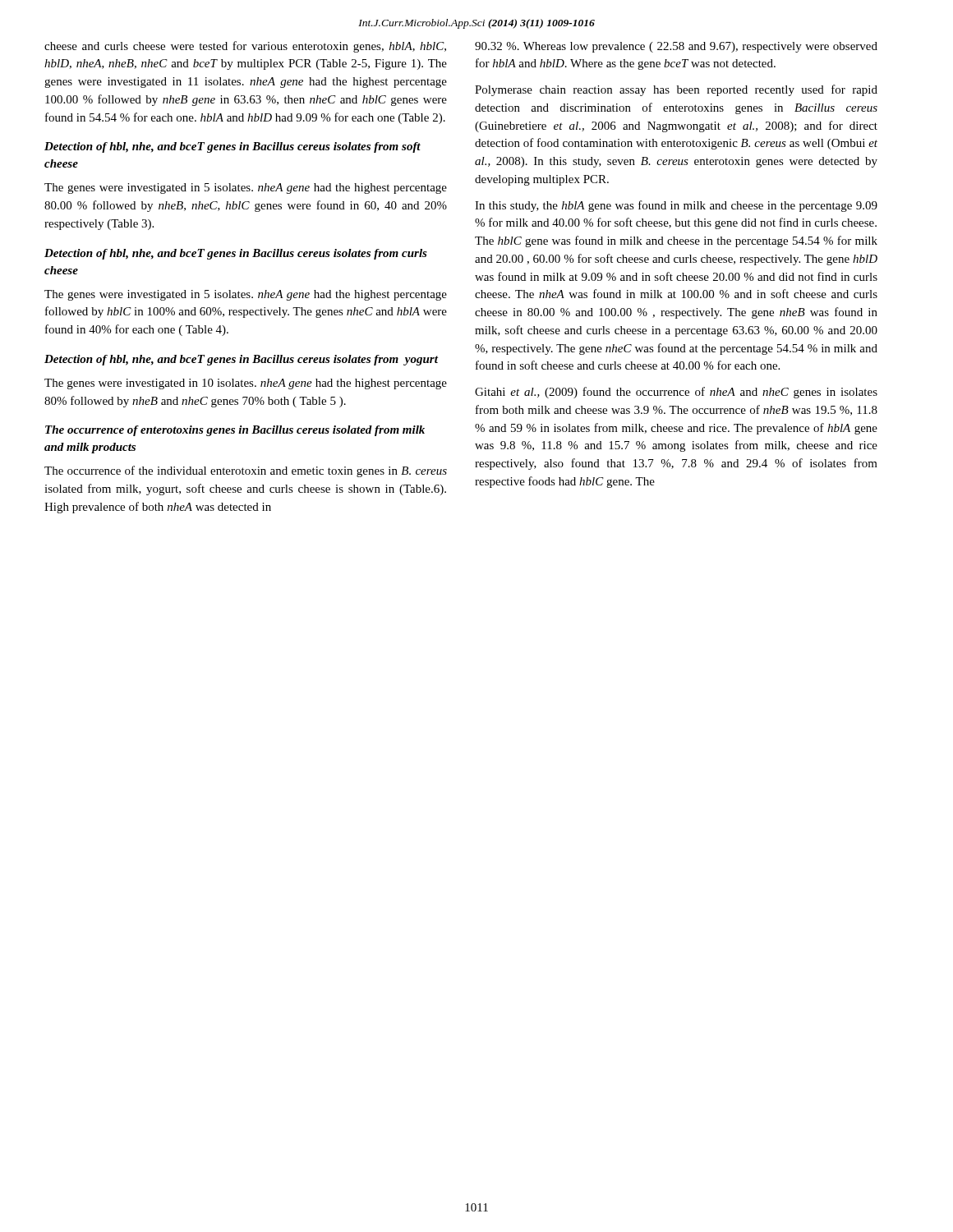Select the text block that reads "The genes were investigated in 10 isolates. nheA"

click(246, 392)
